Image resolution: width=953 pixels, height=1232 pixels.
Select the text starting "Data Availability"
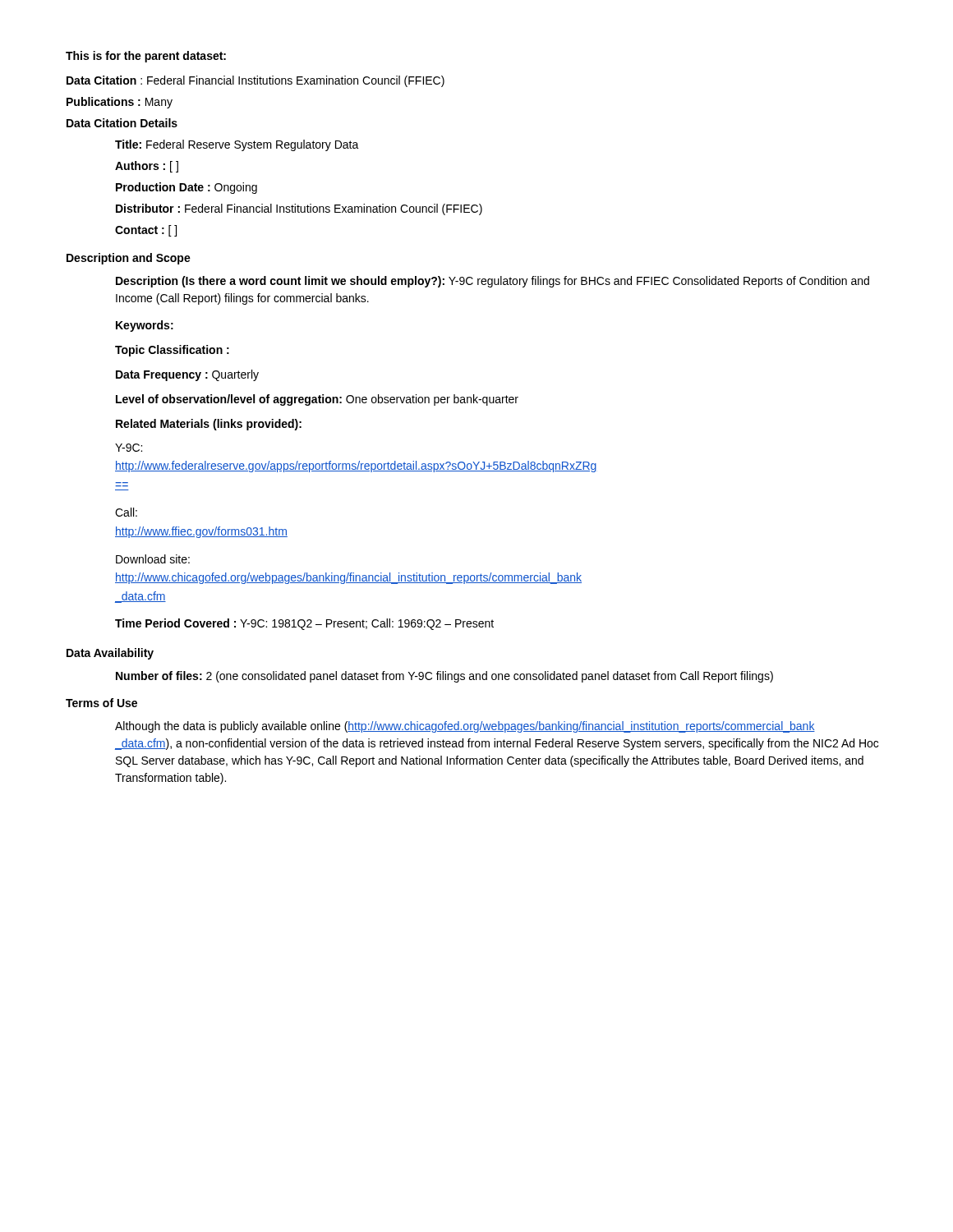tap(110, 653)
